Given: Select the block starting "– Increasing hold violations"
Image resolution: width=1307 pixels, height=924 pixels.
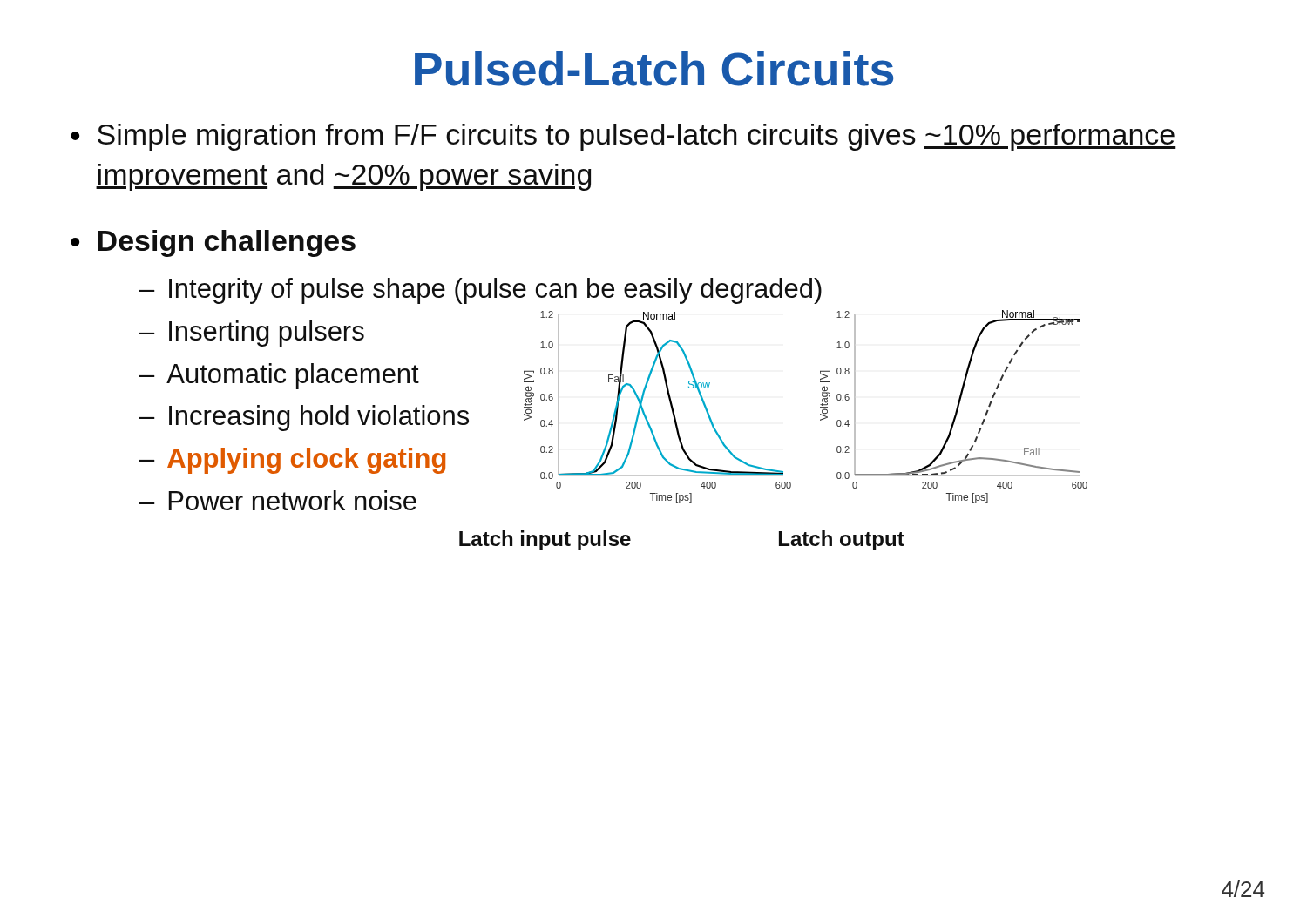Looking at the screenshot, I should click(x=305, y=417).
